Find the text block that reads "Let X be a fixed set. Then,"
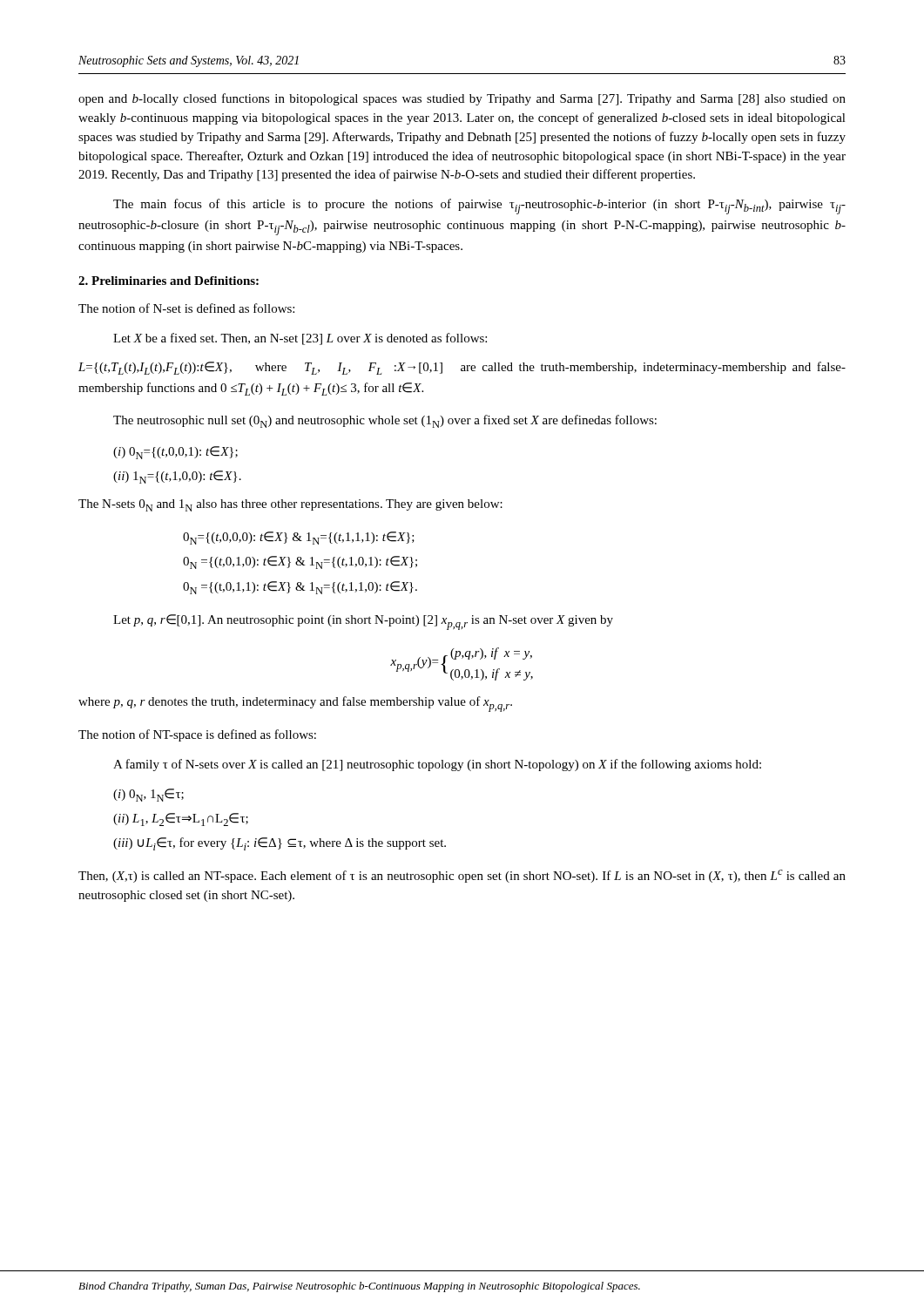The image size is (924, 1307). (301, 338)
